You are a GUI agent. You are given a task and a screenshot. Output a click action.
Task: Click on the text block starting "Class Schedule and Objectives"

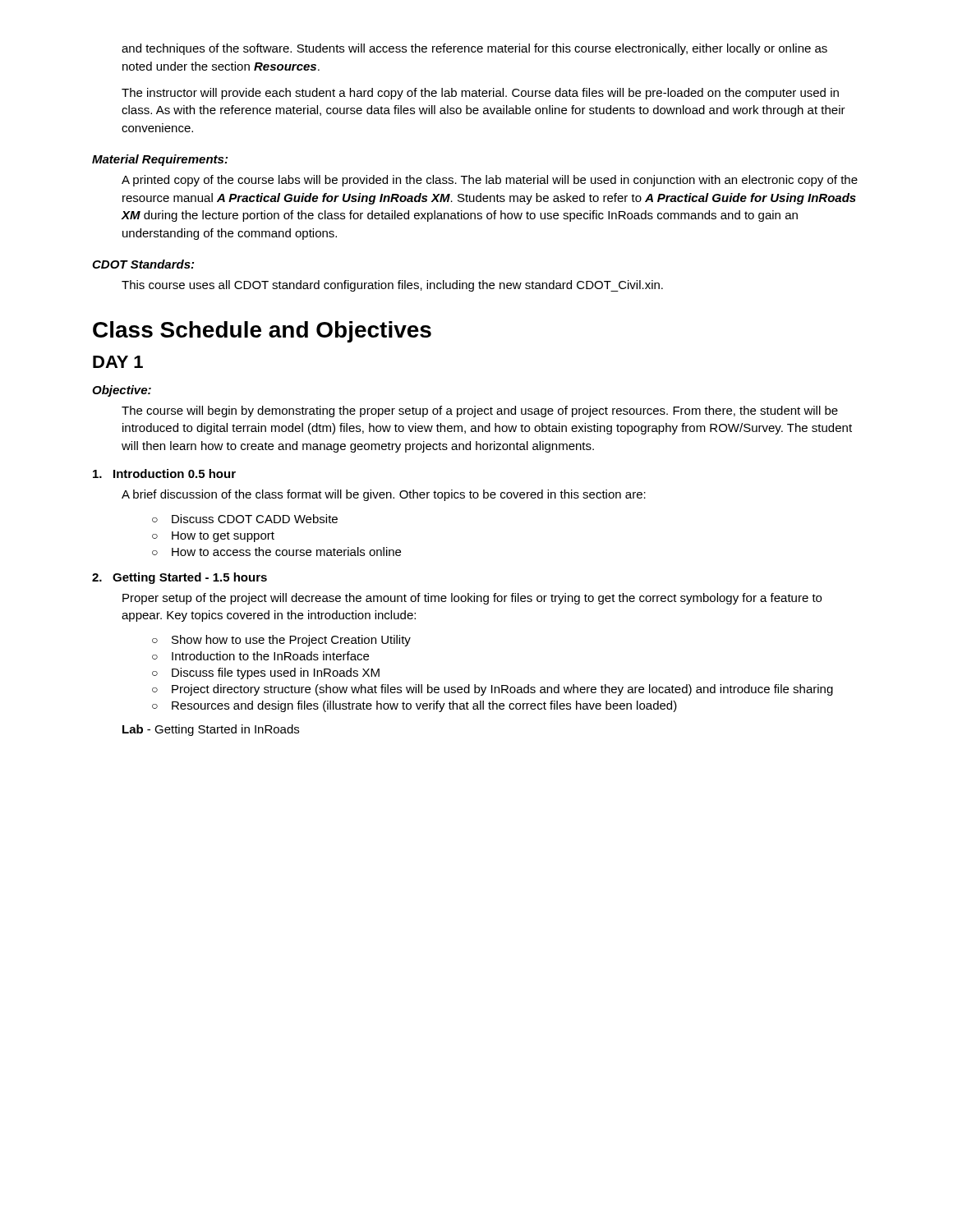[x=262, y=332]
